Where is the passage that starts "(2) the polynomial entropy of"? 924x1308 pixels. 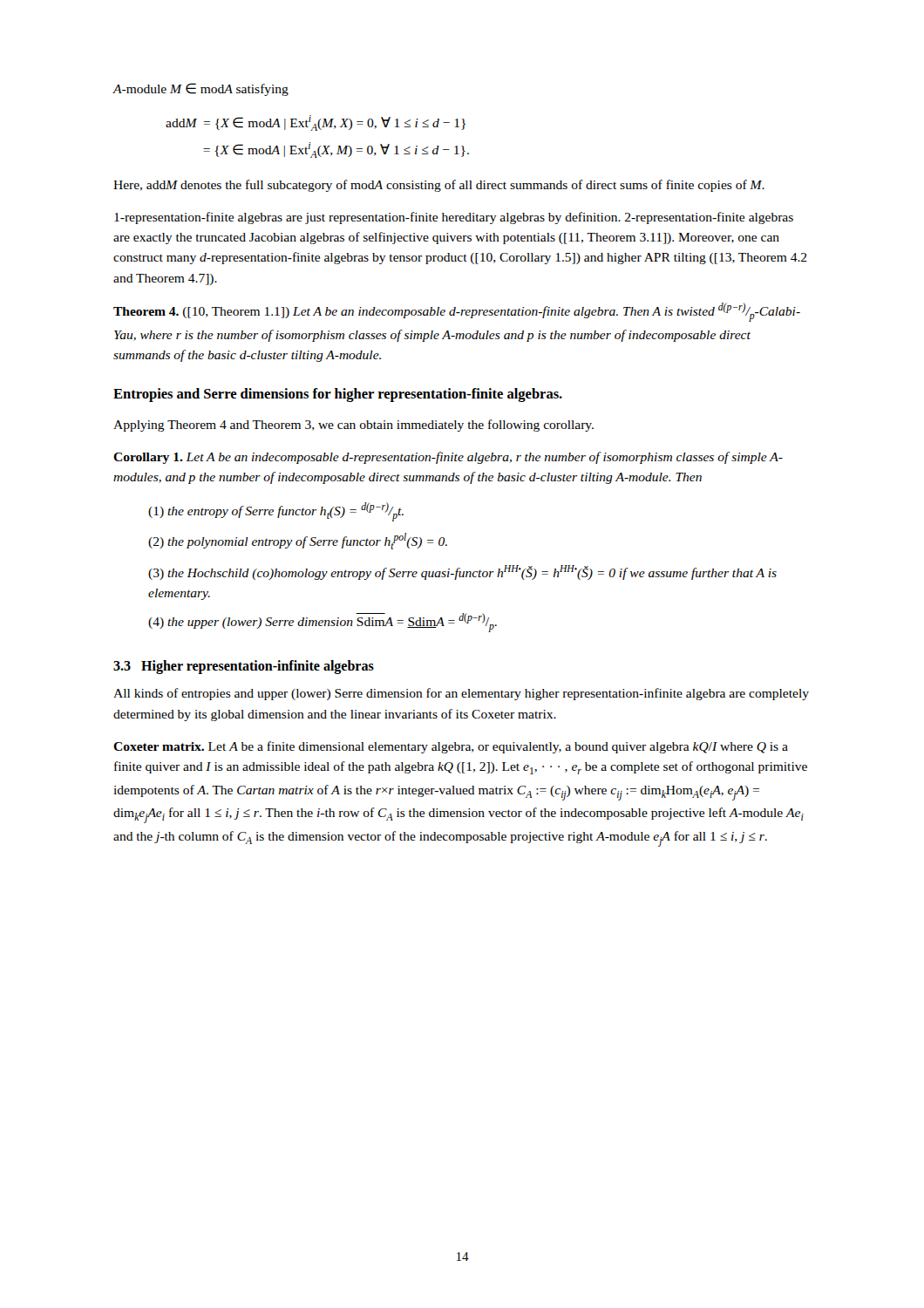[298, 542]
